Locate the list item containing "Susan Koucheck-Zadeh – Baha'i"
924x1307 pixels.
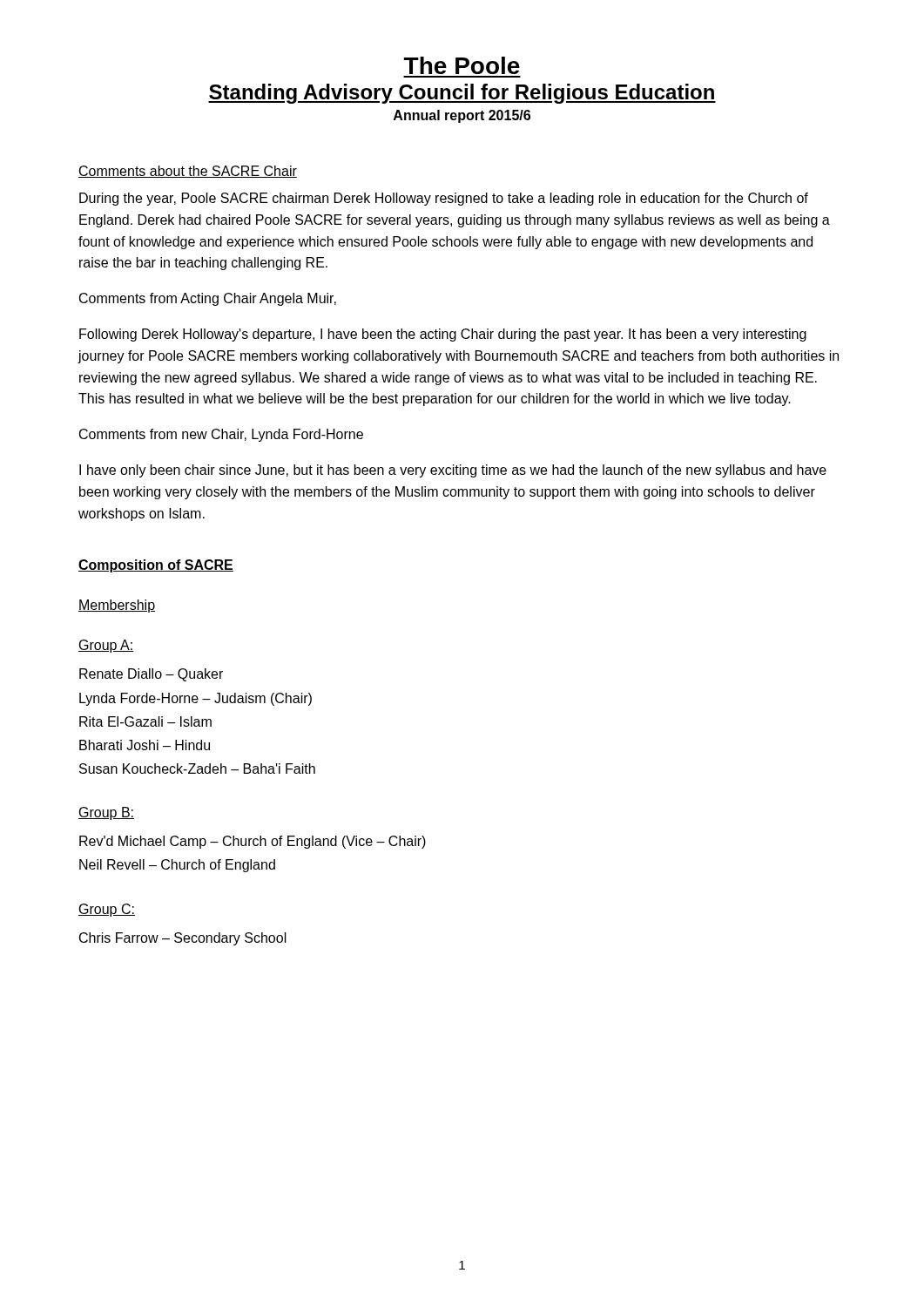click(x=197, y=769)
